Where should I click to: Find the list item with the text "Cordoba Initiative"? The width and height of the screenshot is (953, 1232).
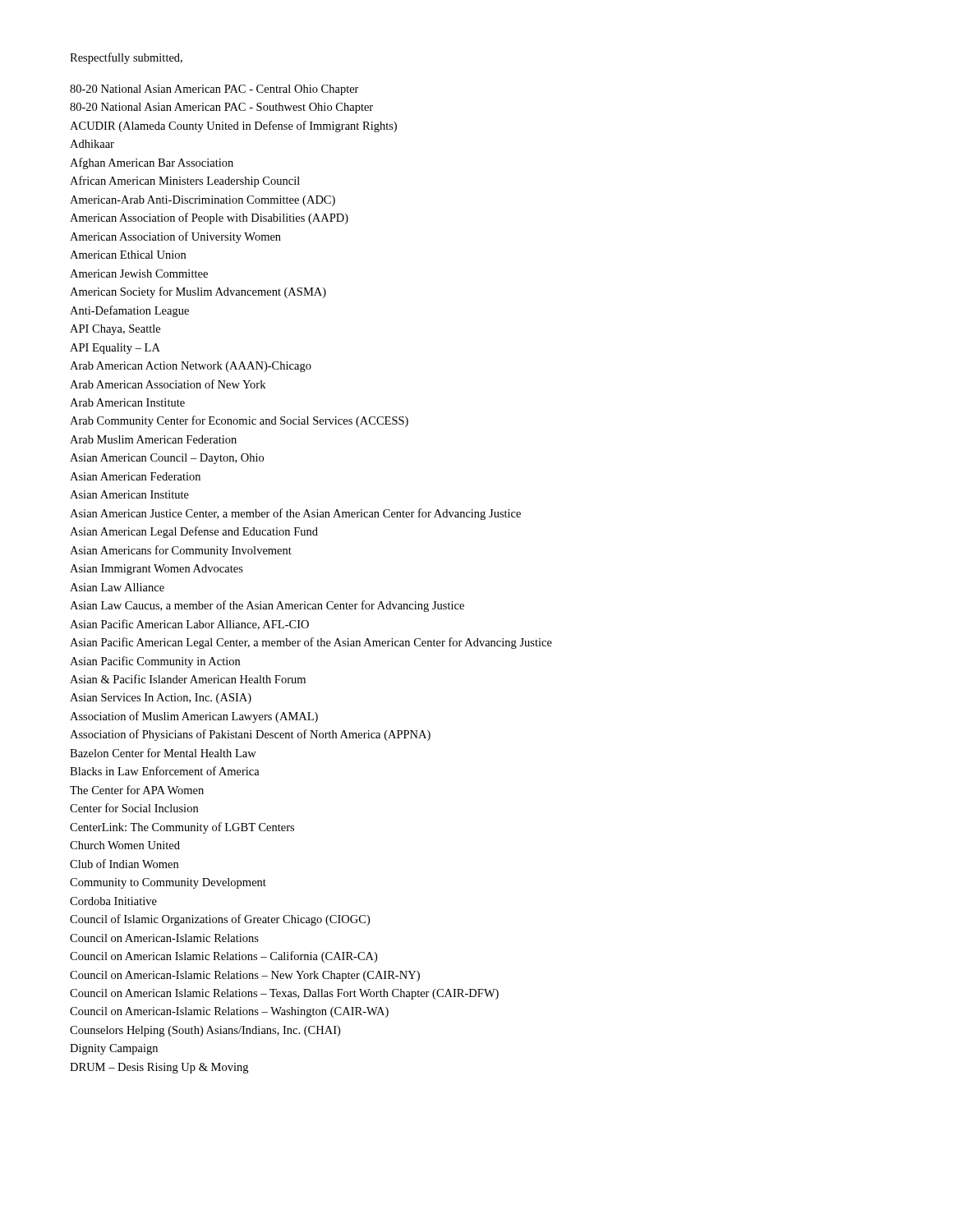(x=113, y=901)
